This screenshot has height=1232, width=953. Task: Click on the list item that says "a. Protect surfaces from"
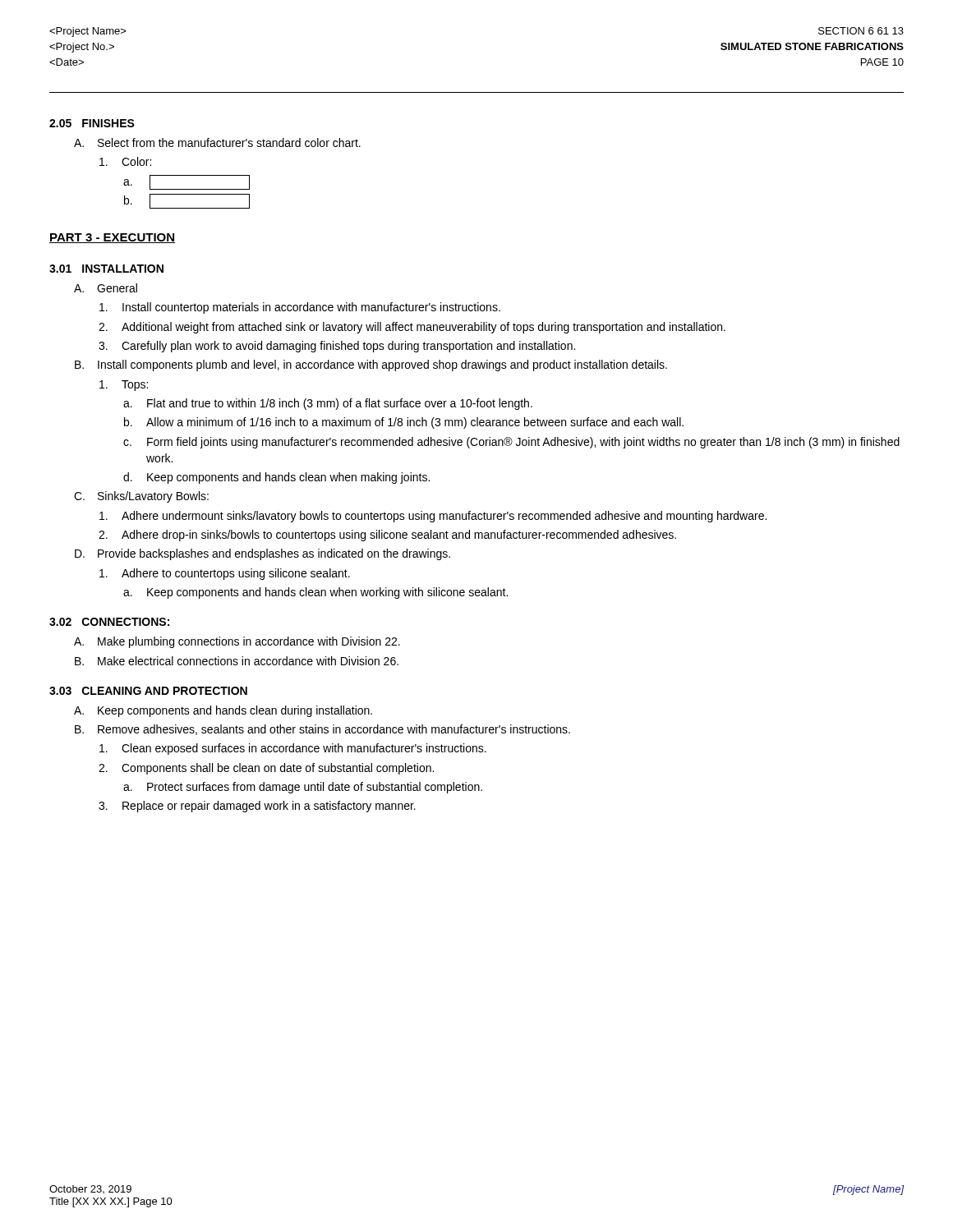303,788
